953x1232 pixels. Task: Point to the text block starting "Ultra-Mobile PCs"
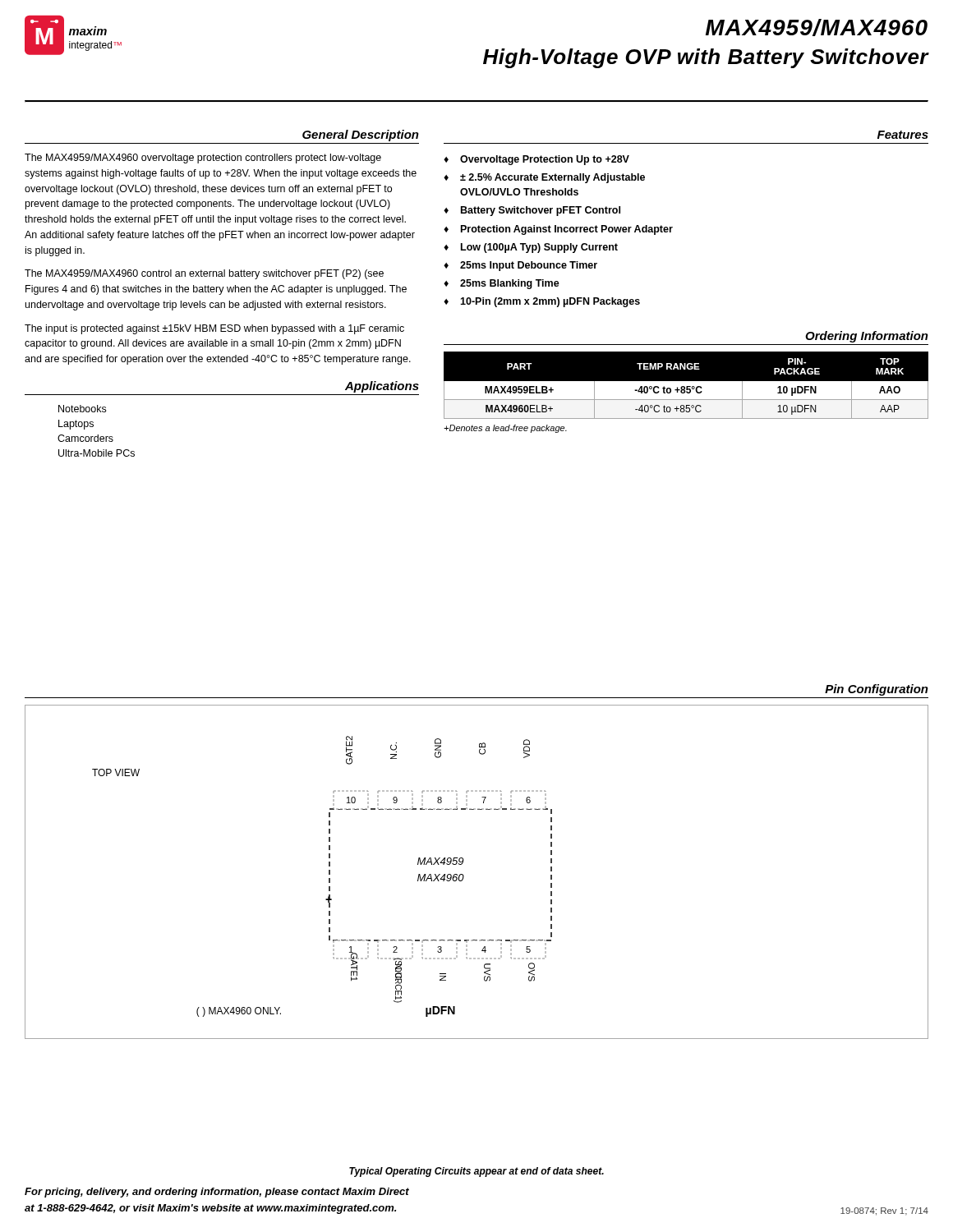(x=96, y=453)
